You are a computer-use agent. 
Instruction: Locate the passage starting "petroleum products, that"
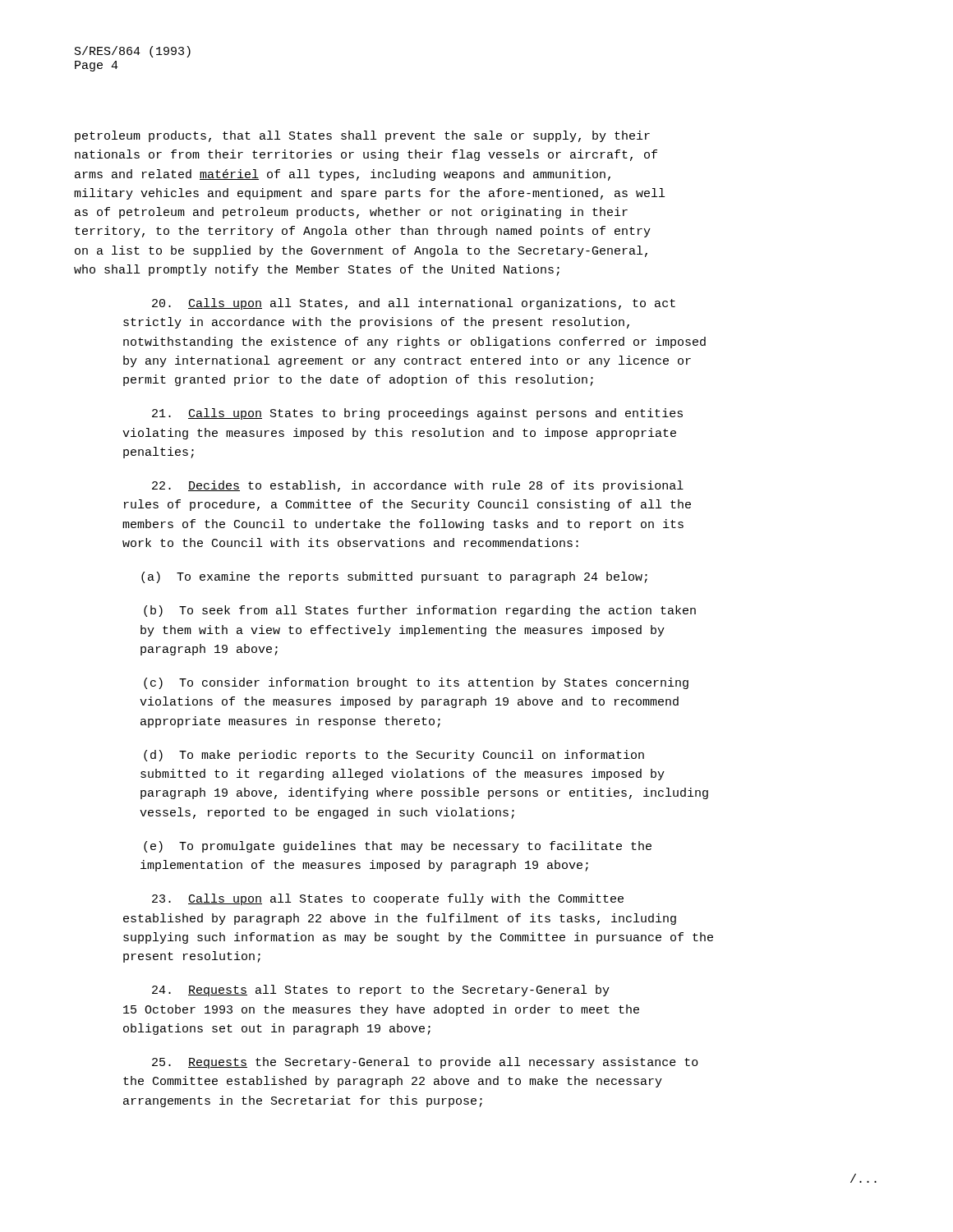(x=370, y=204)
